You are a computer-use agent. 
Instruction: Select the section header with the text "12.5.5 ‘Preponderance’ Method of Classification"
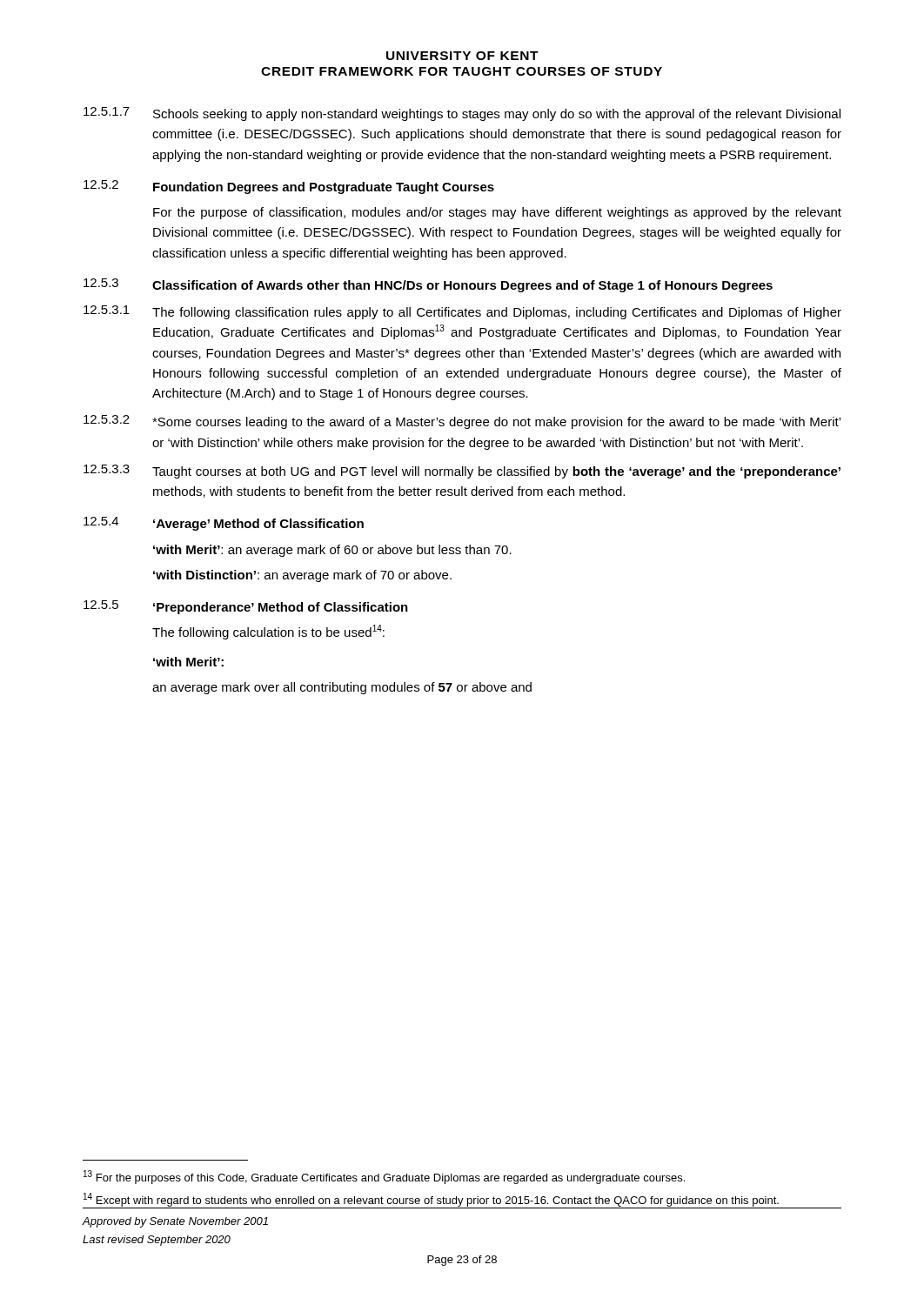coord(246,607)
